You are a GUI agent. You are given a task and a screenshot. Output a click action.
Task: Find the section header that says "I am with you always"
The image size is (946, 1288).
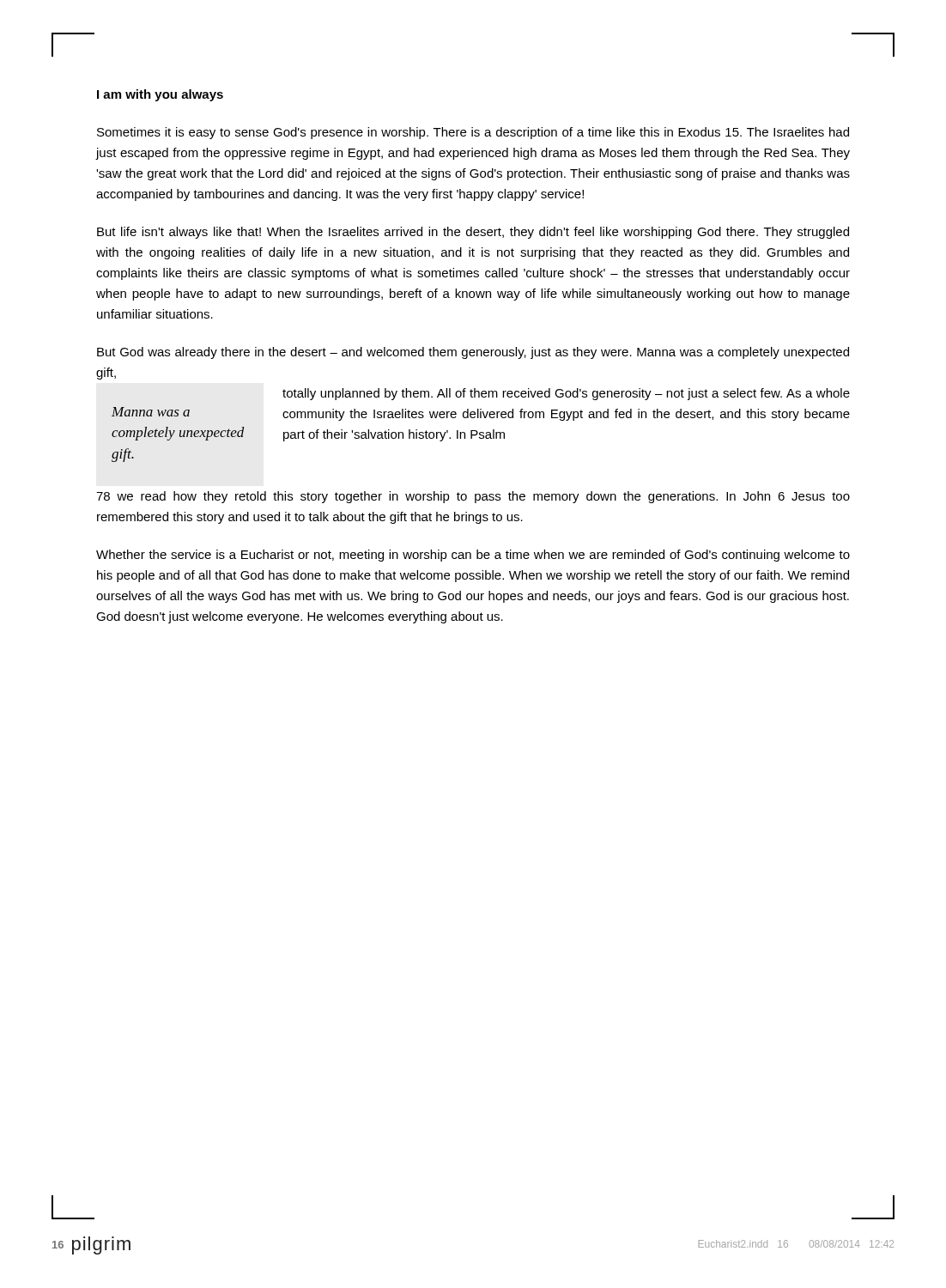(160, 94)
